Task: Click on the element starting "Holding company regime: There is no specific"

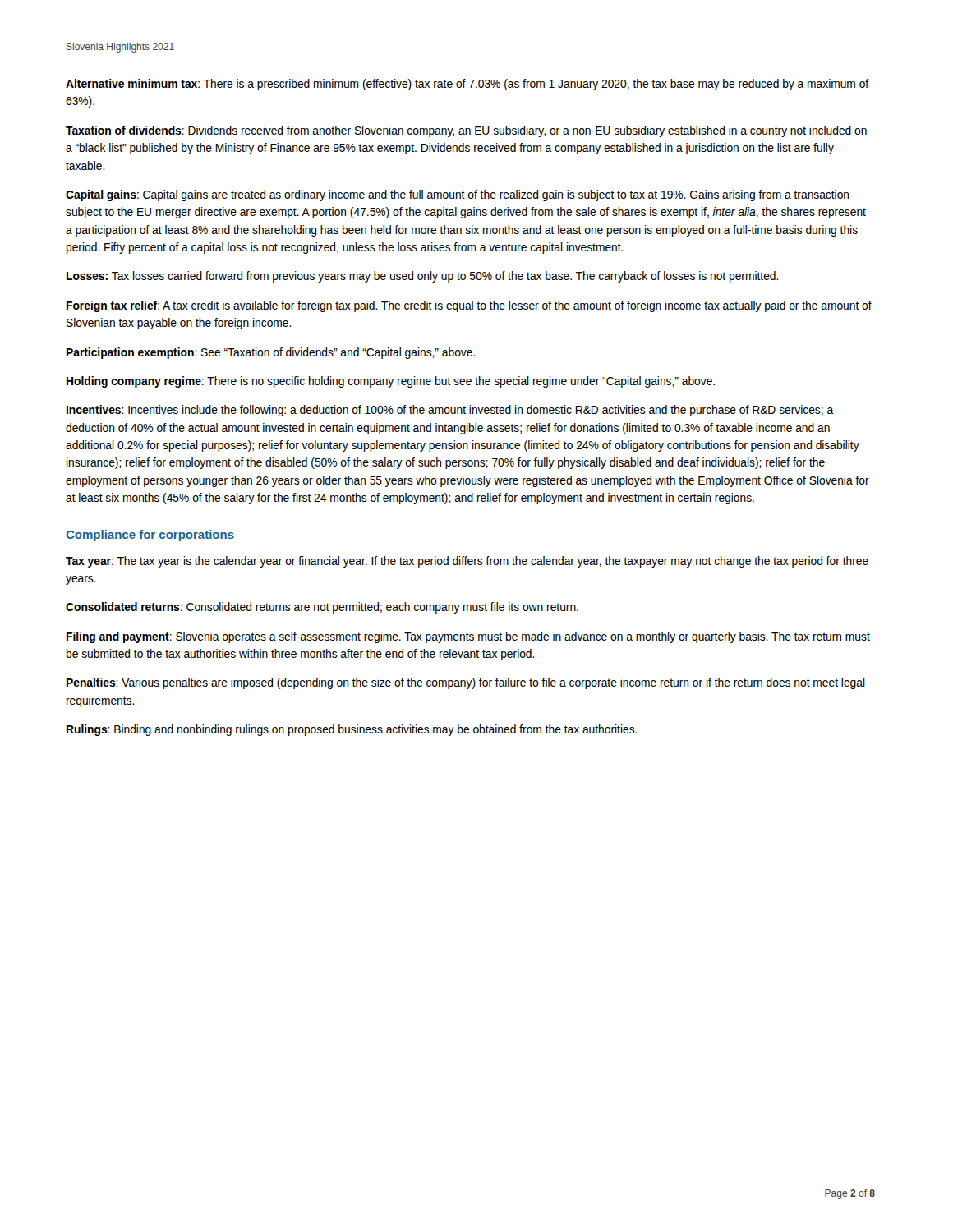Action: pos(391,381)
